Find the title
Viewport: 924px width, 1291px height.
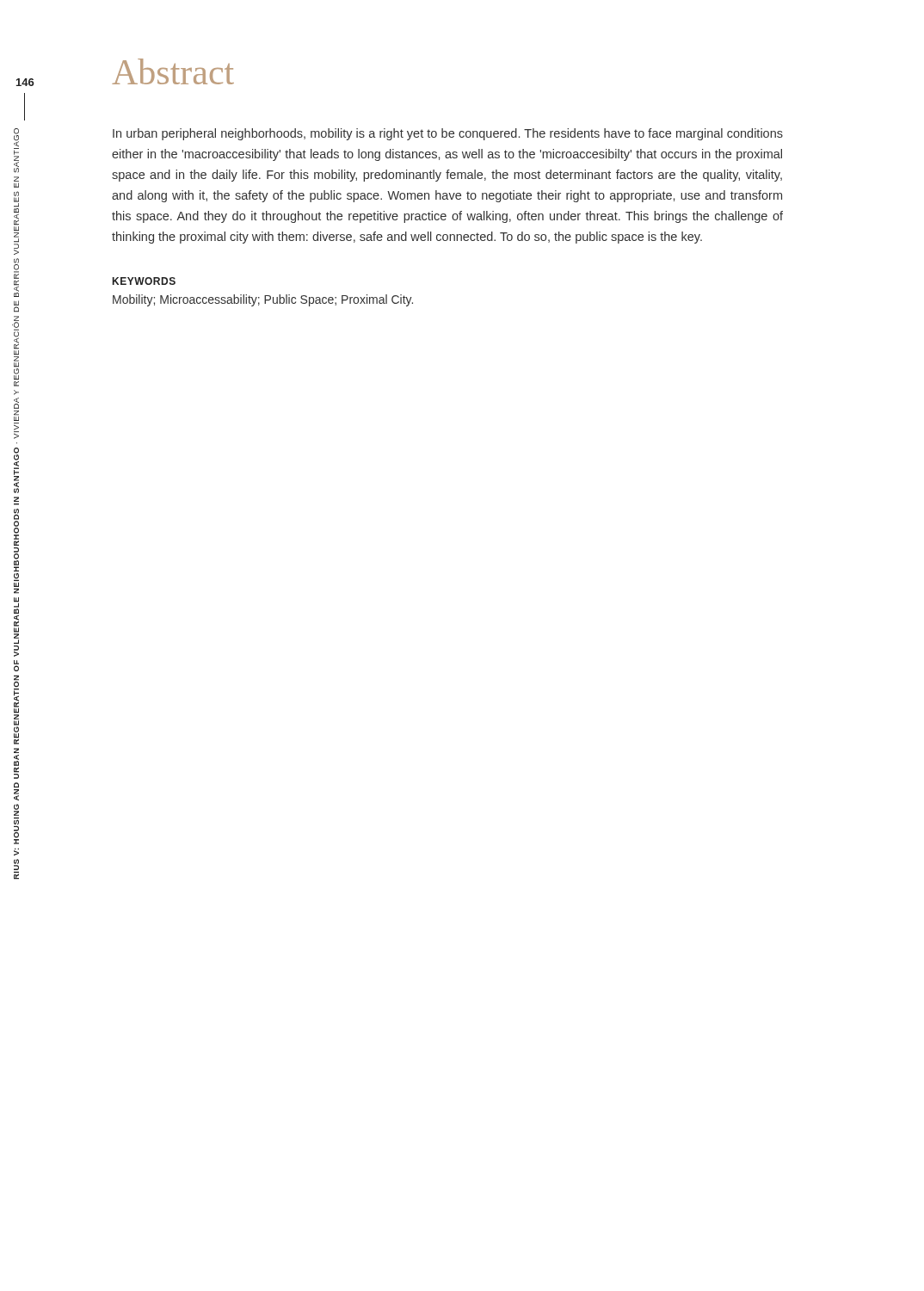tap(173, 72)
